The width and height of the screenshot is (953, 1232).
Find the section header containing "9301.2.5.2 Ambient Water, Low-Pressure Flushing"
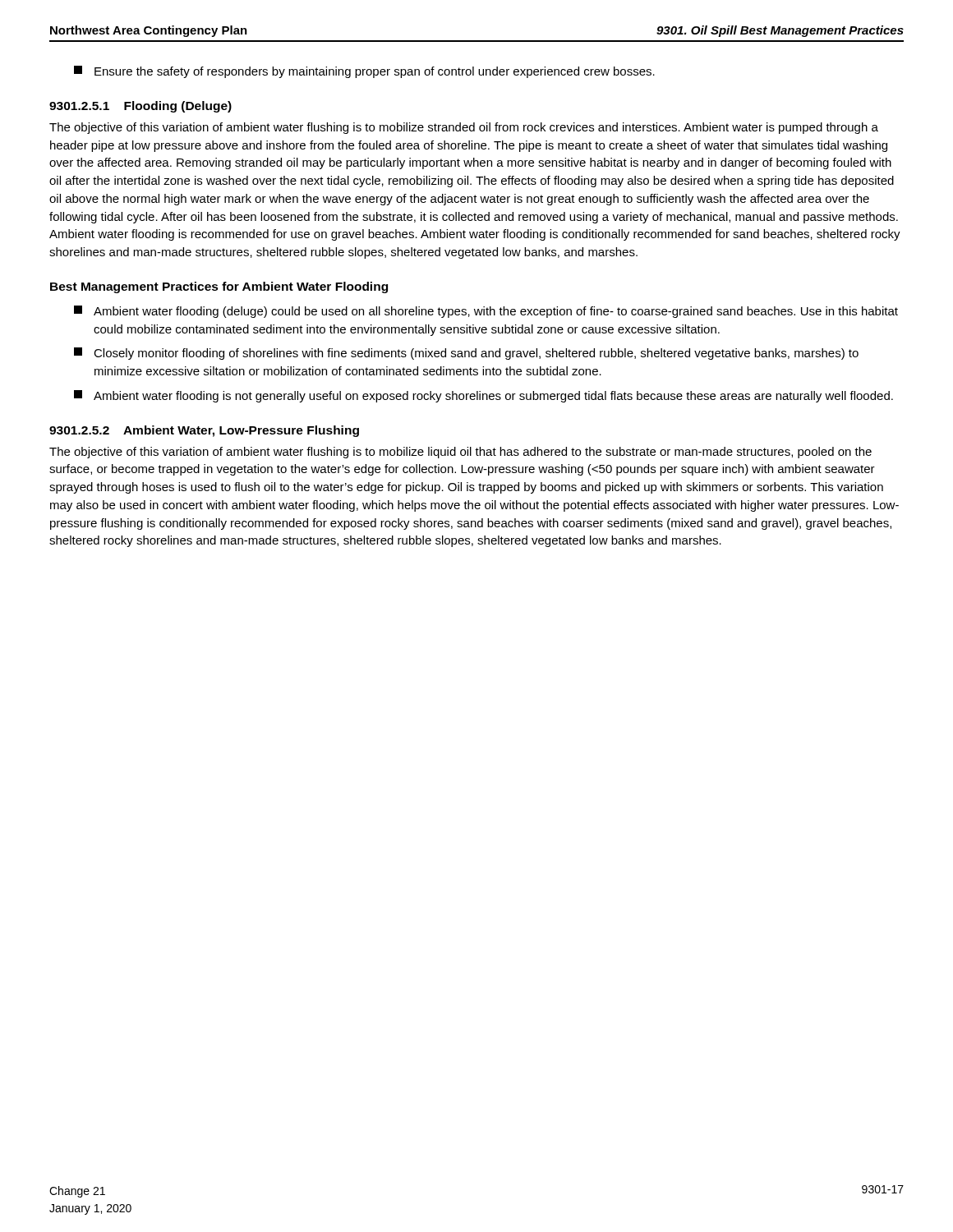point(205,430)
